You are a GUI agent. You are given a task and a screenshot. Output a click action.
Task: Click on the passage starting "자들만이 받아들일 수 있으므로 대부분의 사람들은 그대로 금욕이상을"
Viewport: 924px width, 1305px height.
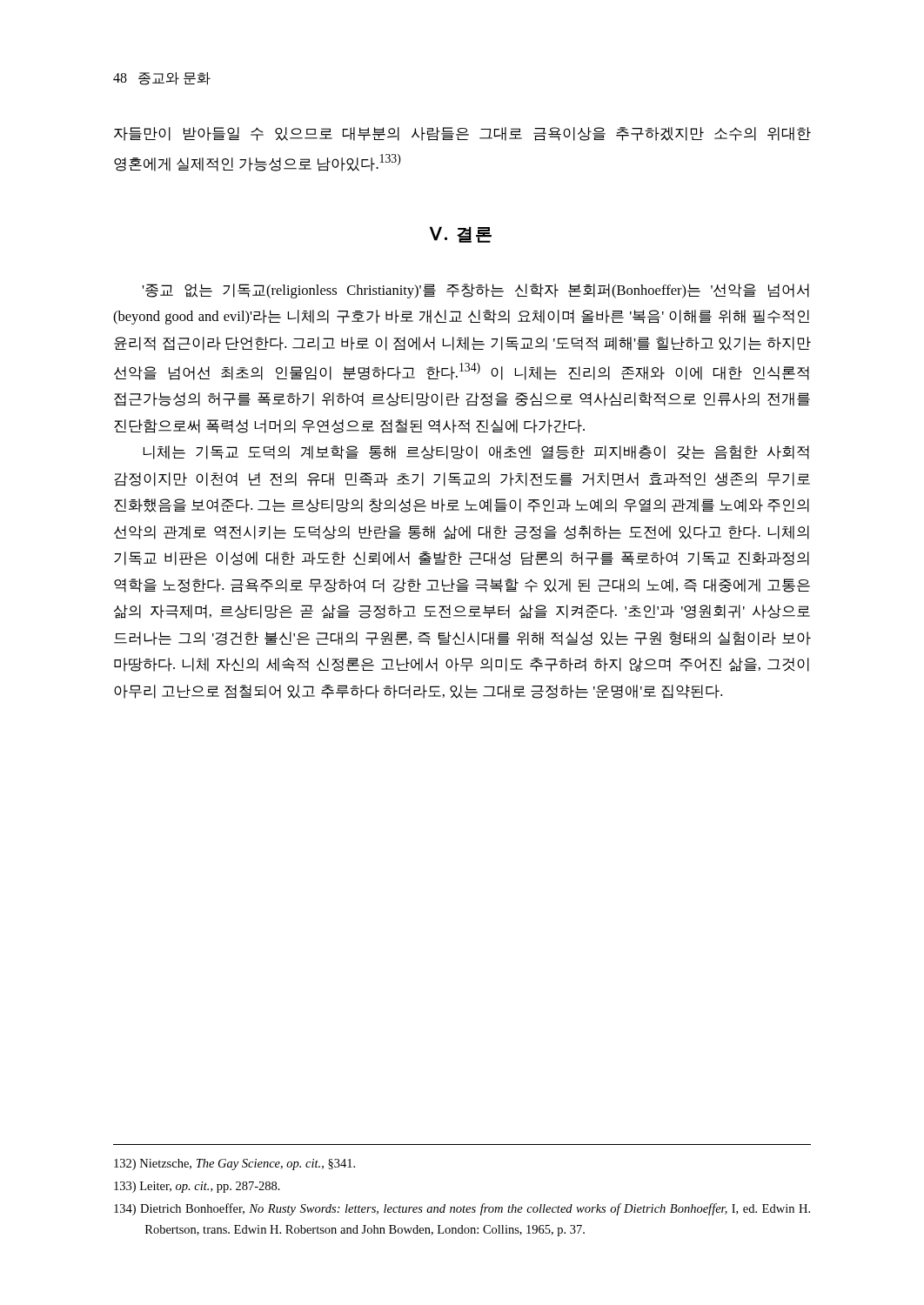click(x=462, y=148)
